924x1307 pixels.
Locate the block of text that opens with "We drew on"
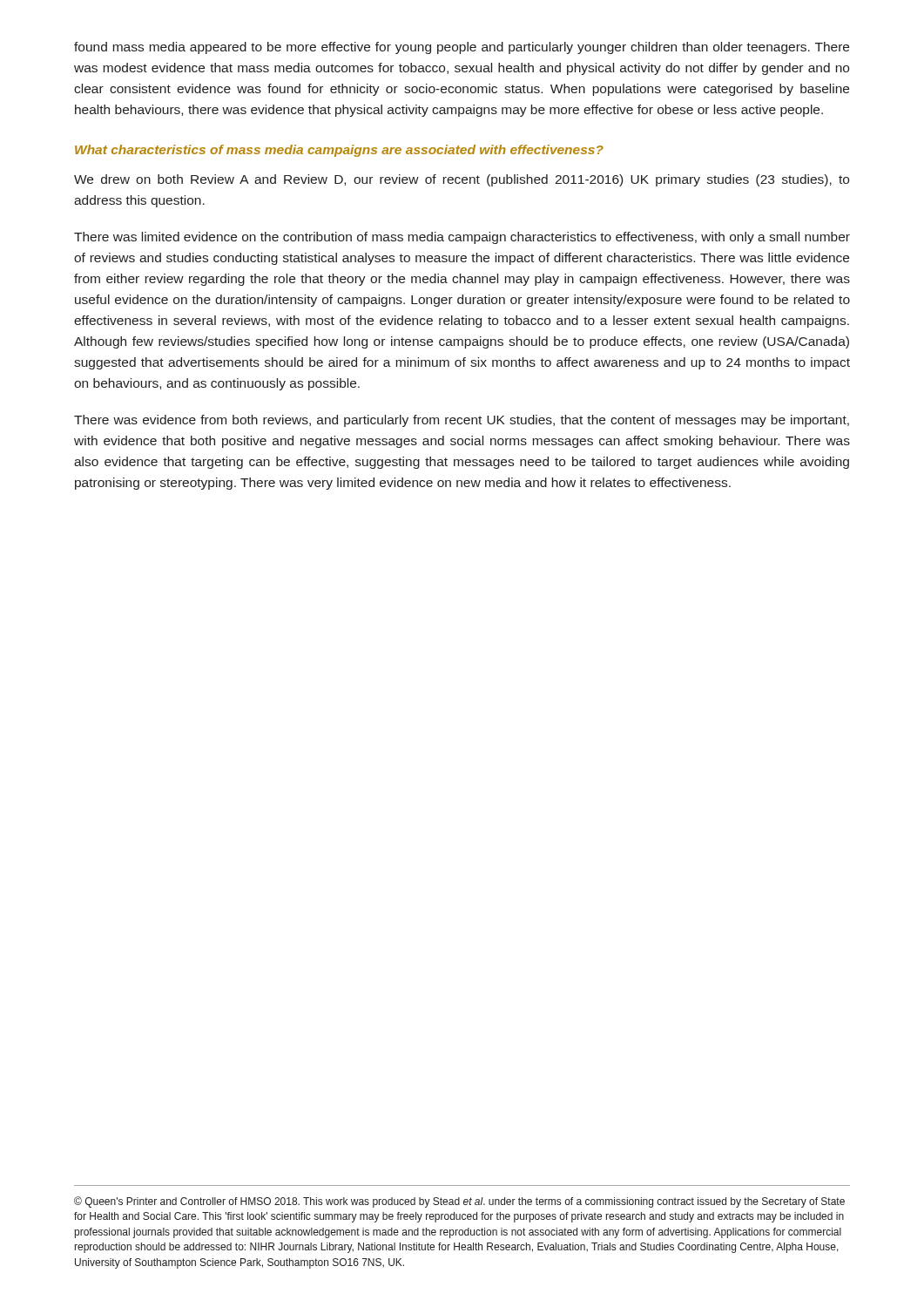point(462,190)
